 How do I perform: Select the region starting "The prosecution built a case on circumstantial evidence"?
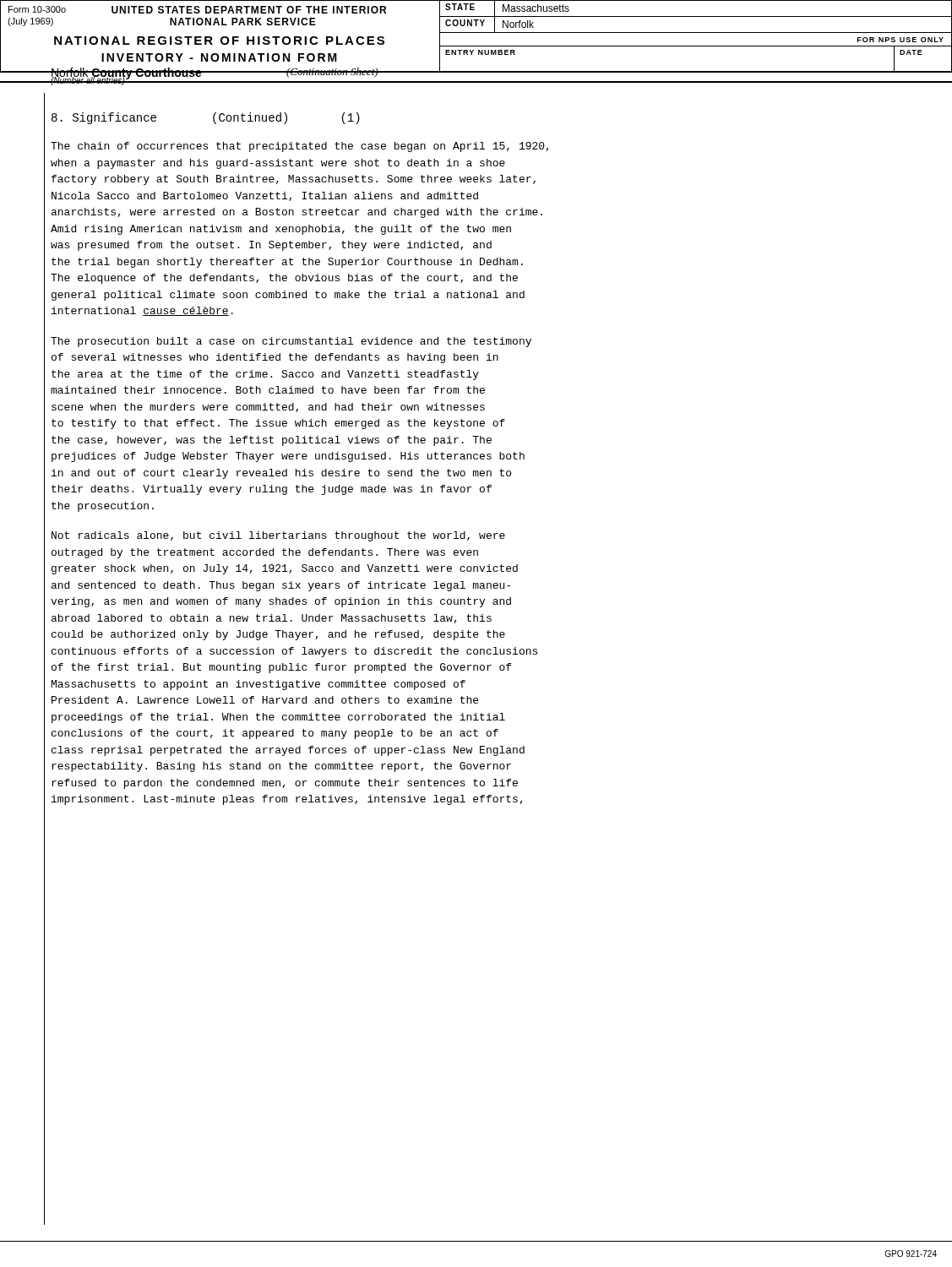(x=291, y=424)
